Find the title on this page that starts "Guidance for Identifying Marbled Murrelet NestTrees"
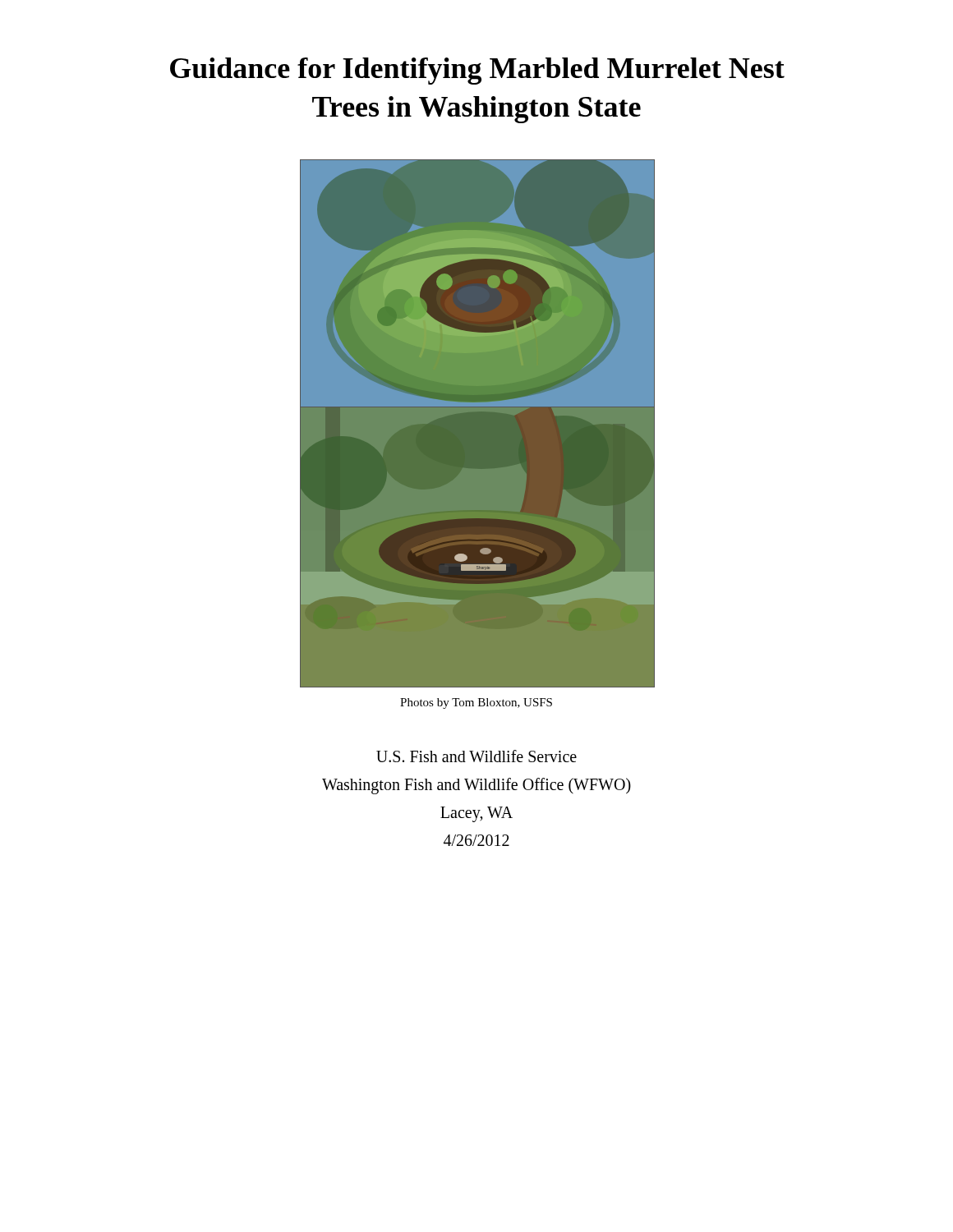Screen dimensions: 1232x953 coord(476,88)
